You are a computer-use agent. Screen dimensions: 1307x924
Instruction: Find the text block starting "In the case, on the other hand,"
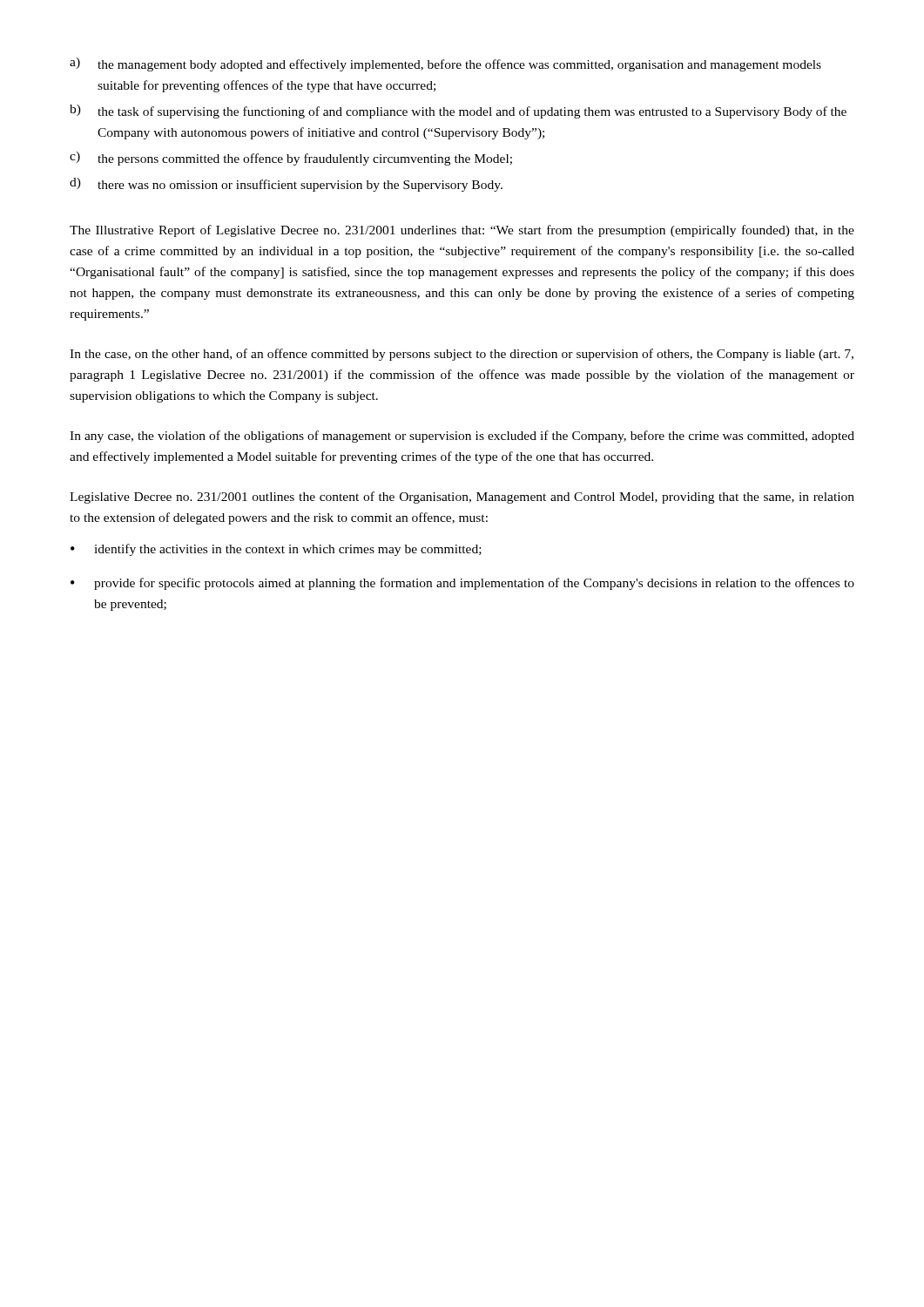462,375
